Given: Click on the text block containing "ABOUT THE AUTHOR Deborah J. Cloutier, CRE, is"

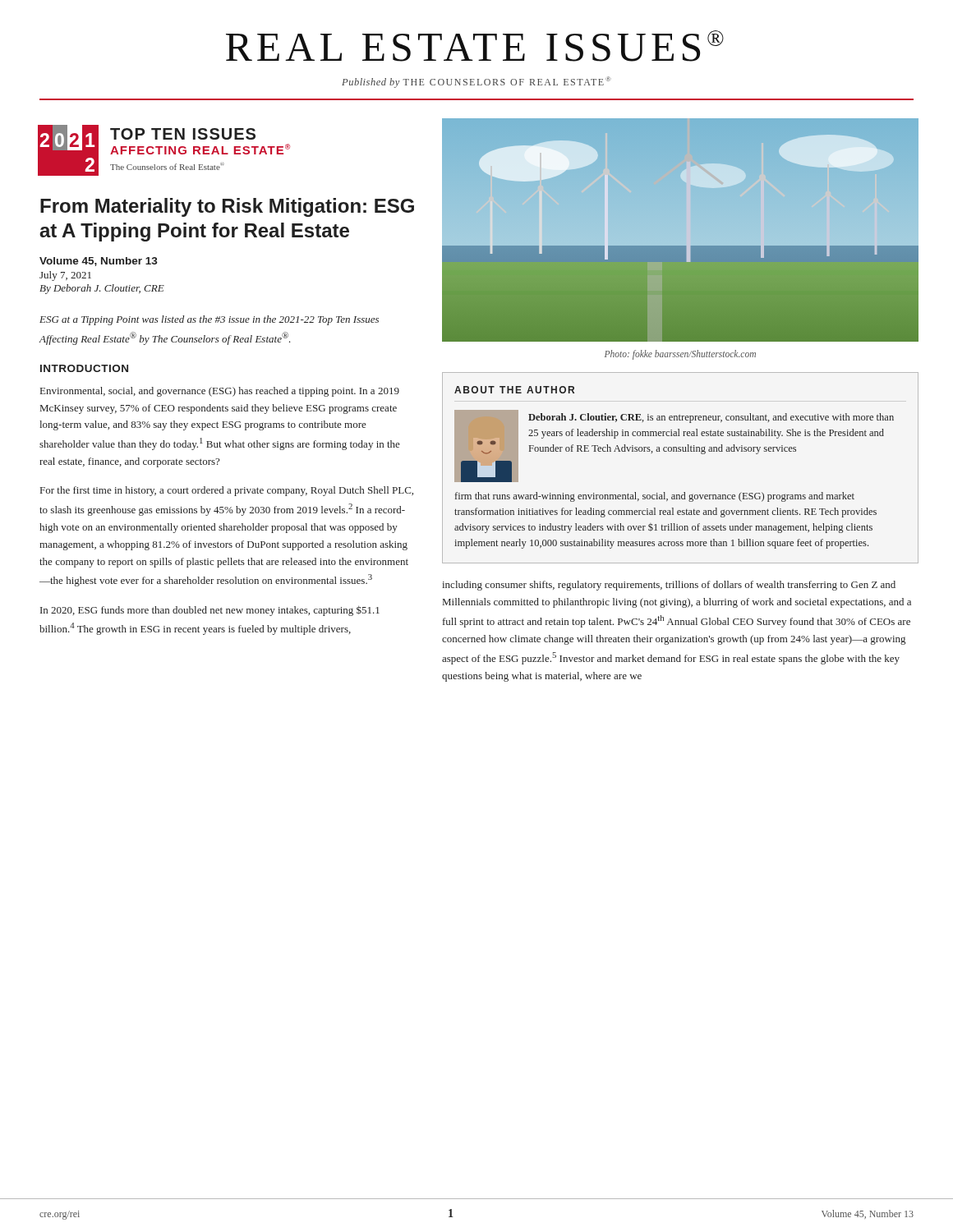Looking at the screenshot, I should coord(514,390).
